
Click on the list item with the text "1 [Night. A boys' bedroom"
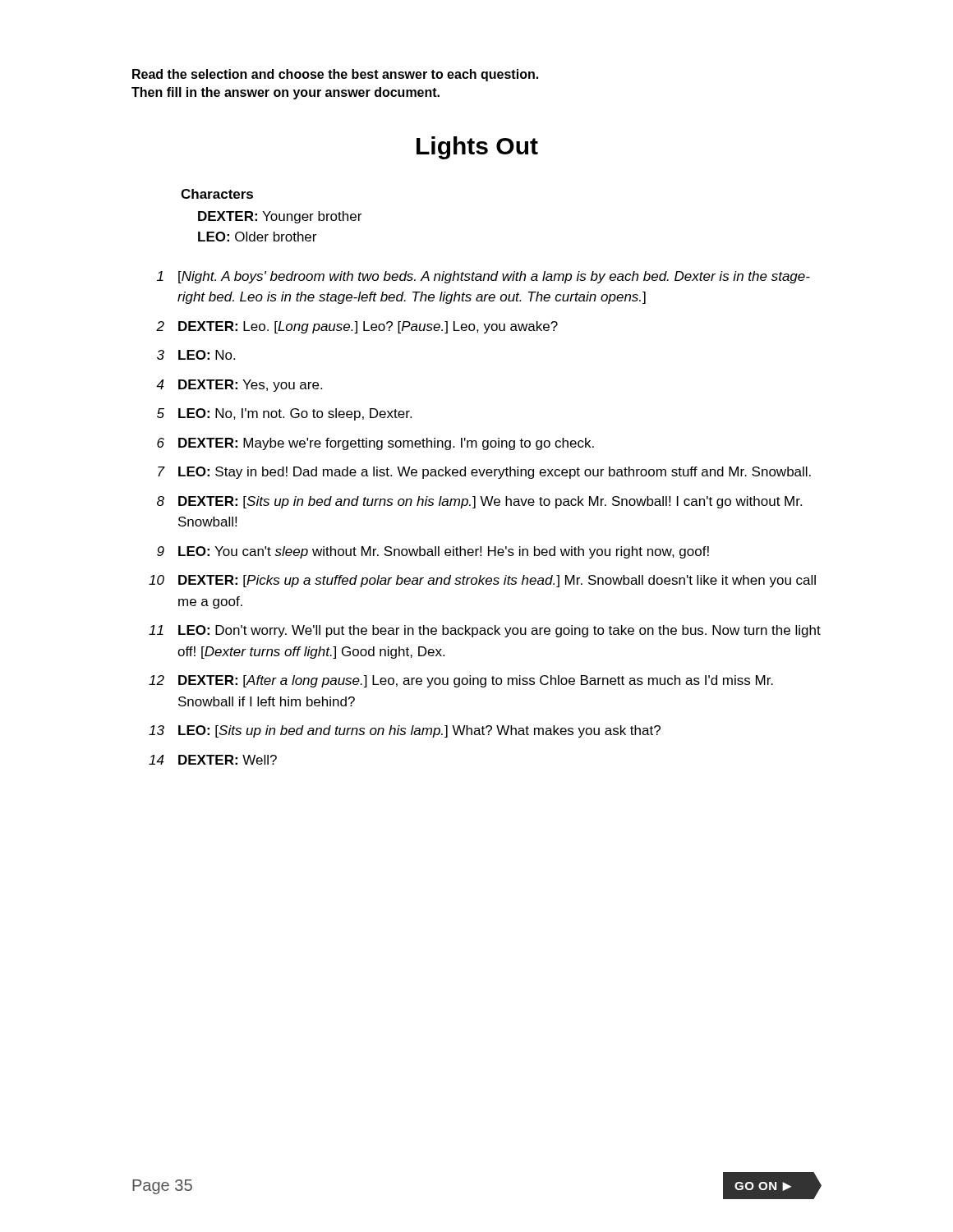[476, 287]
